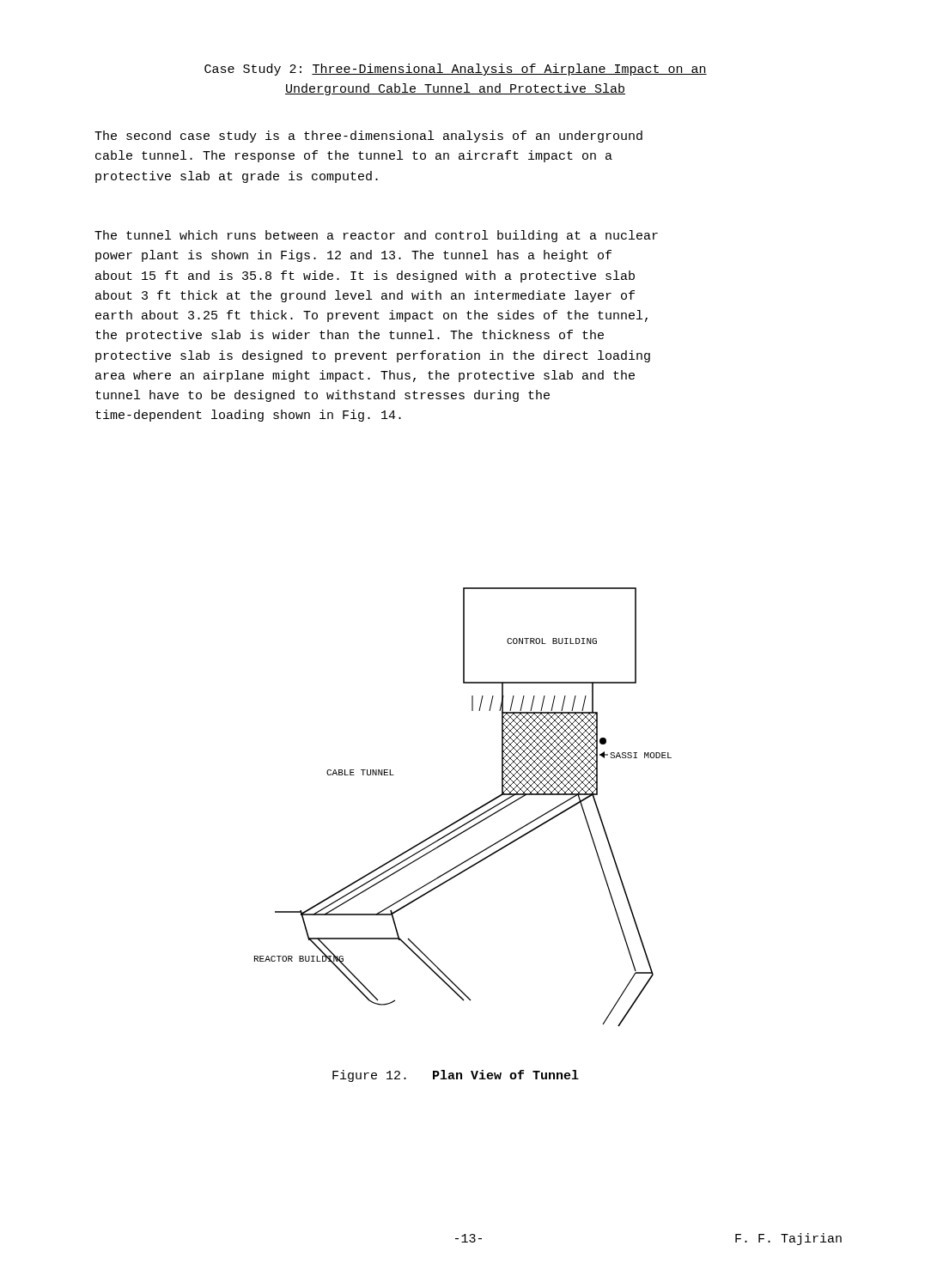
Task: Click on the section header that says "Case Study 2: Three-Dimensional Analysis of"
Action: pyautogui.click(x=455, y=80)
